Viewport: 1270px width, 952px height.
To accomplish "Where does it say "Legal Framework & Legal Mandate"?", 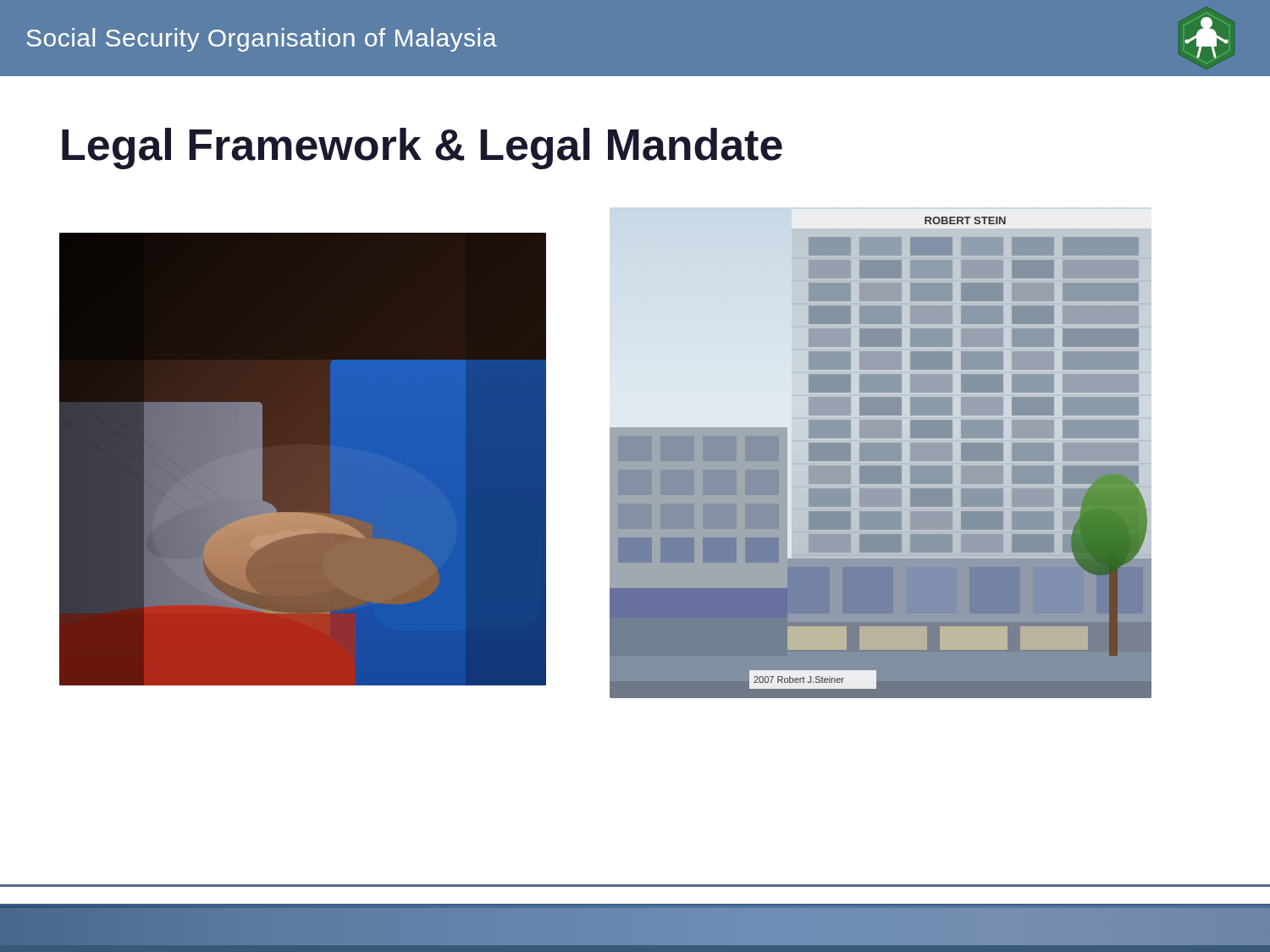I will 421,145.
